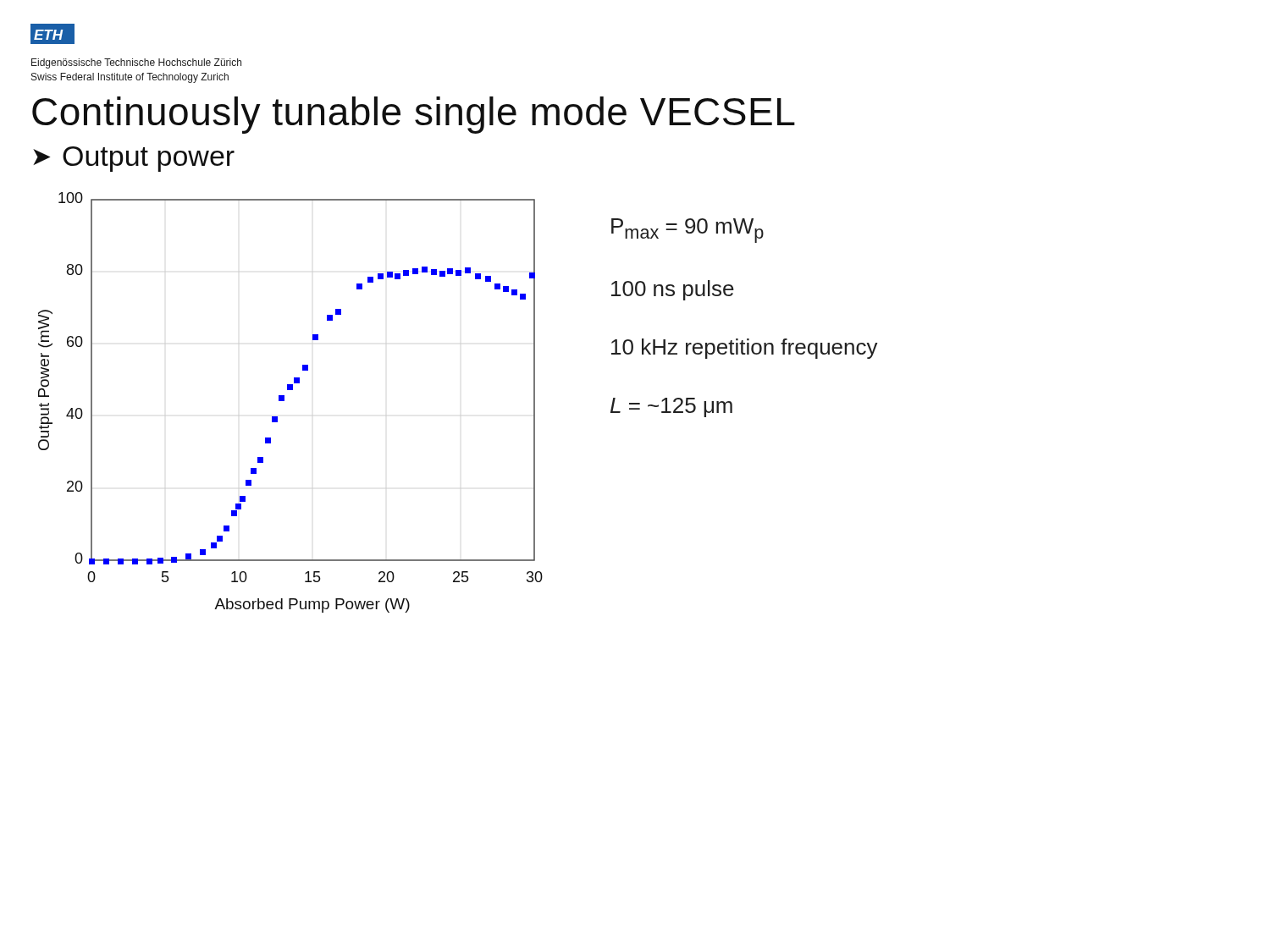The height and width of the screenshot is (952, 1270).
Task: Find the text that says "10 kHz repetition frequency"
Action: [744, 347]
